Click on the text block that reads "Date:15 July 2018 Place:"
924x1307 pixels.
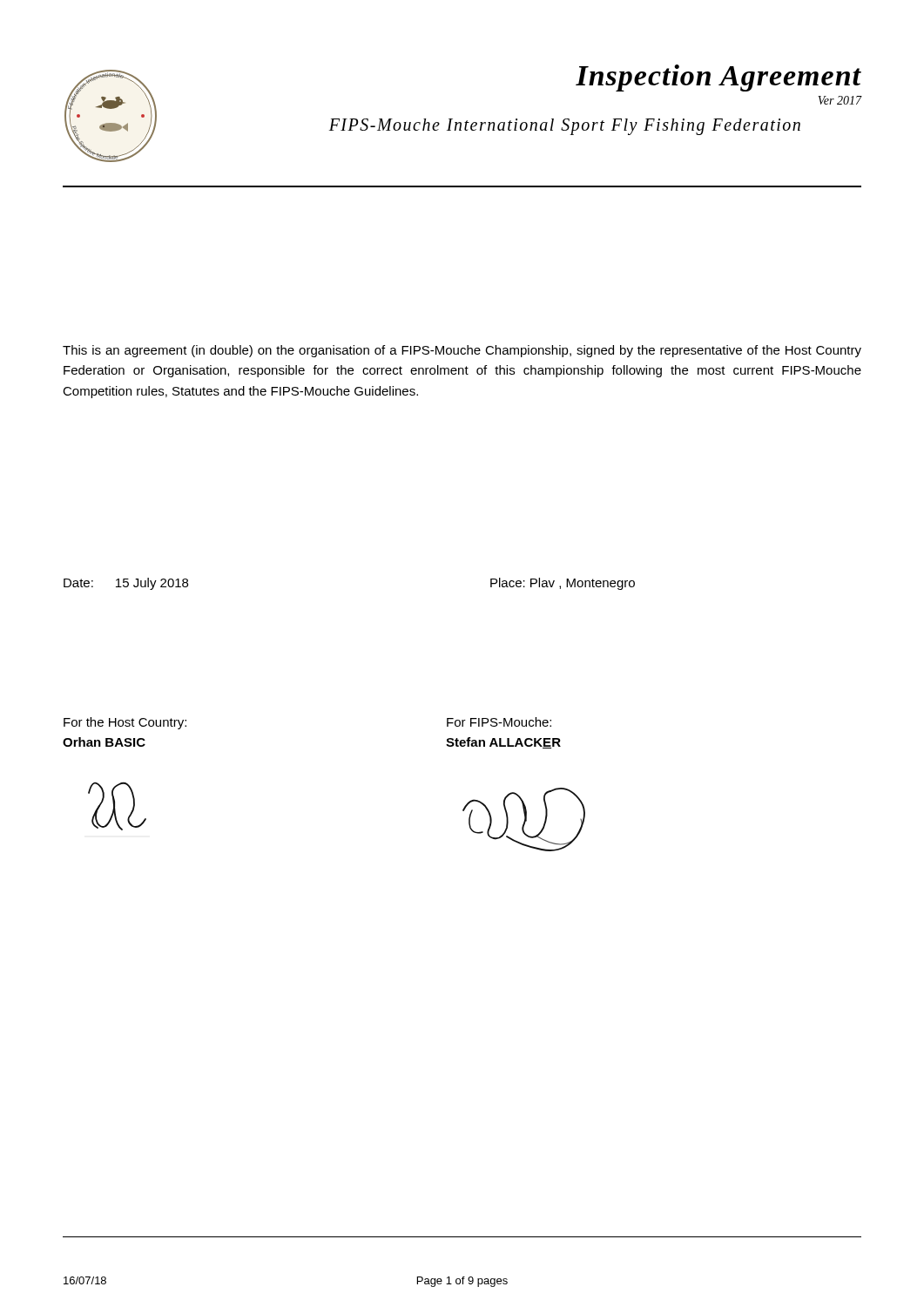(x=81, y=583)
